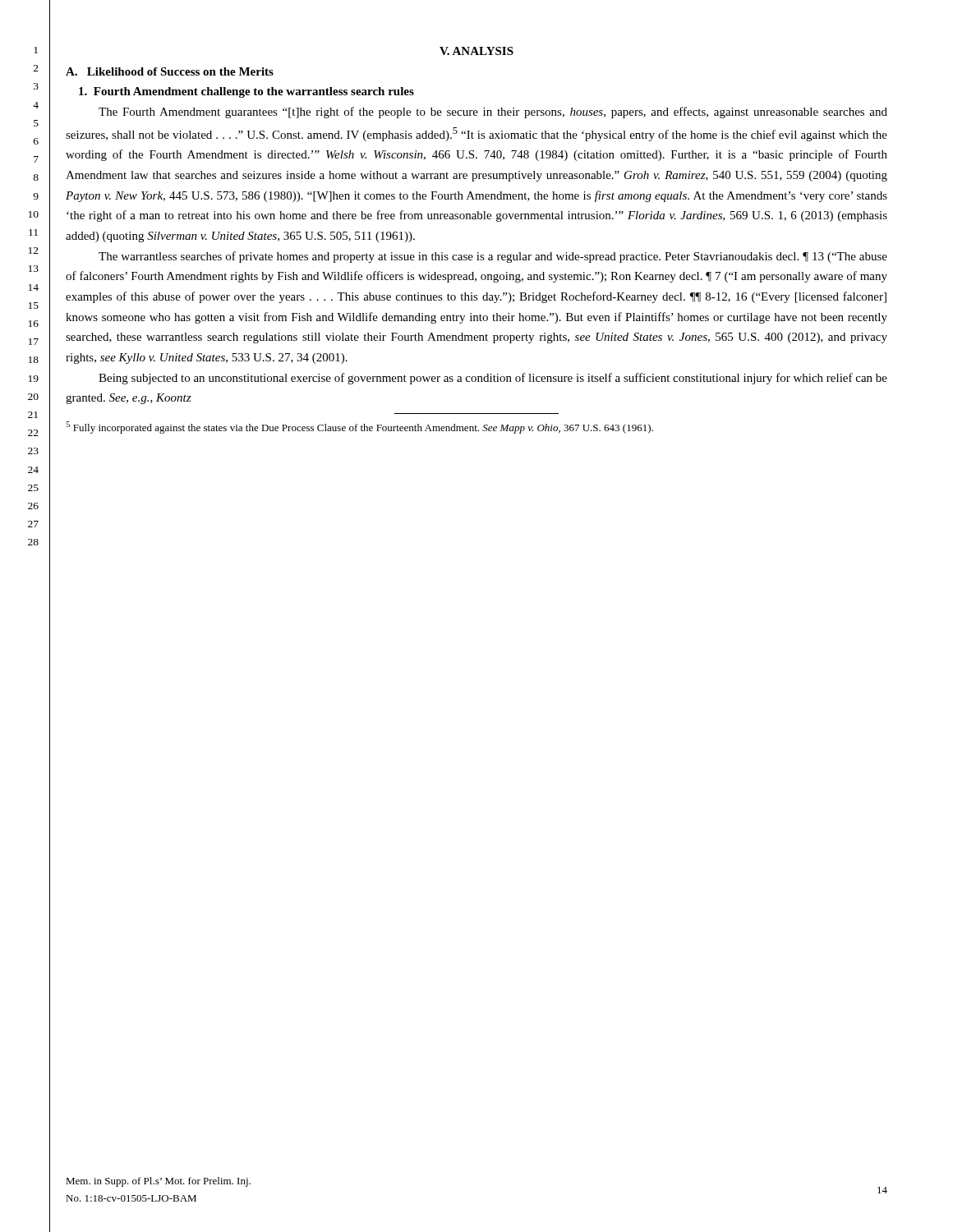
Task: Find the text block with the text "The Fourth Amendment"
Action: tap(476, 174)
